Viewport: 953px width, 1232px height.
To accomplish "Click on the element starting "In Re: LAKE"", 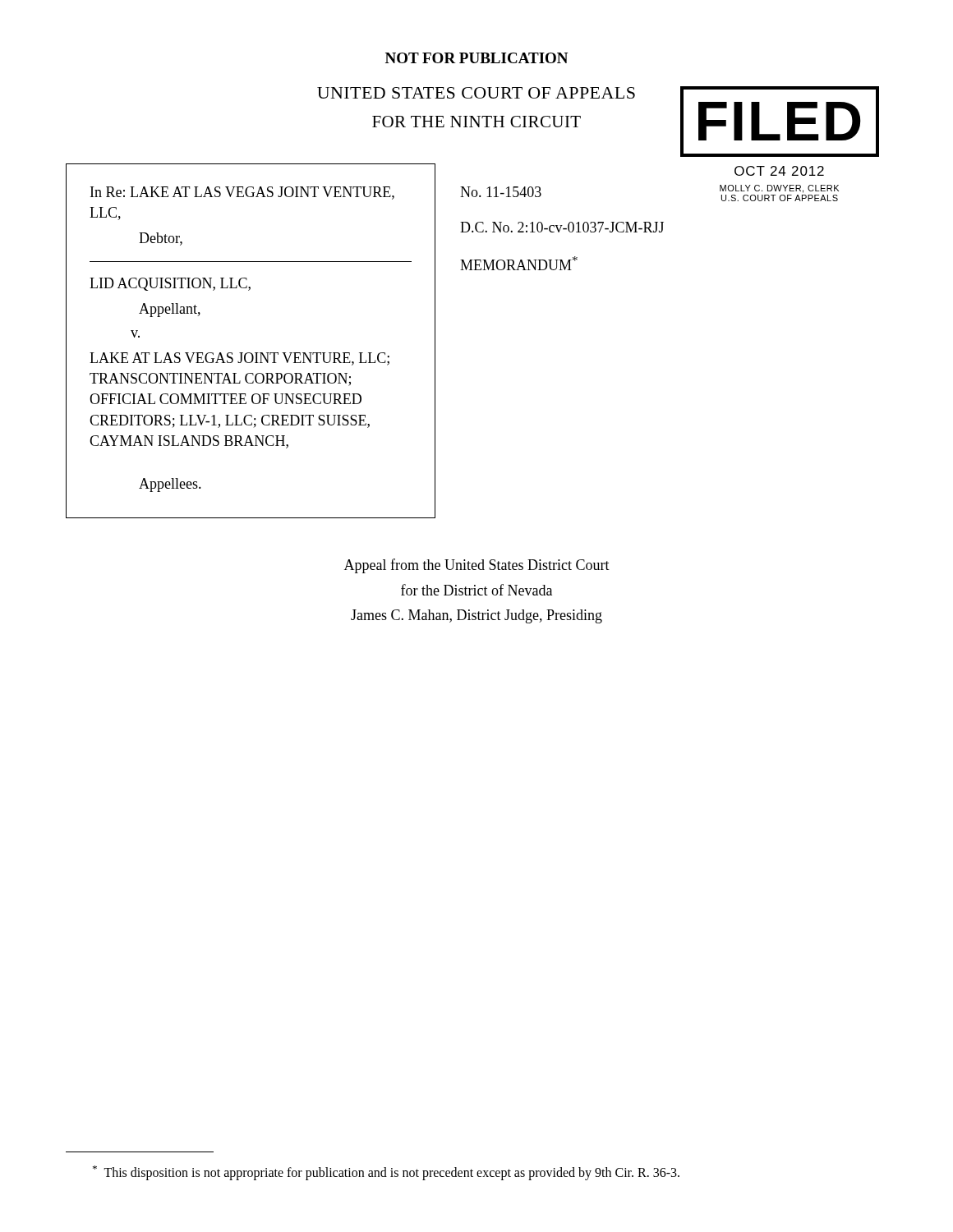I will [x=242, y=193].
